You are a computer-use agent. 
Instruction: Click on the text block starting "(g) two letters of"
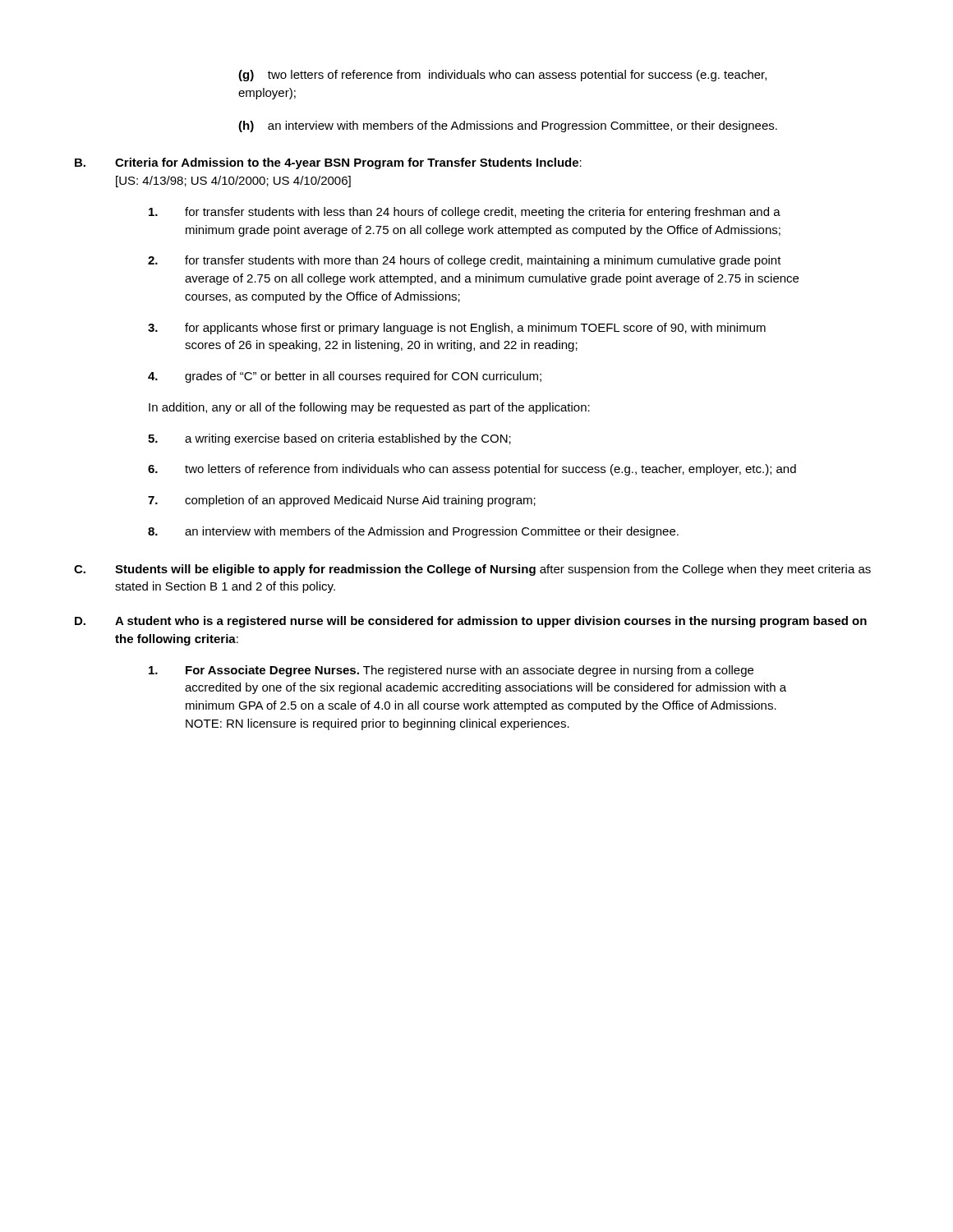(x=503, y=83)
